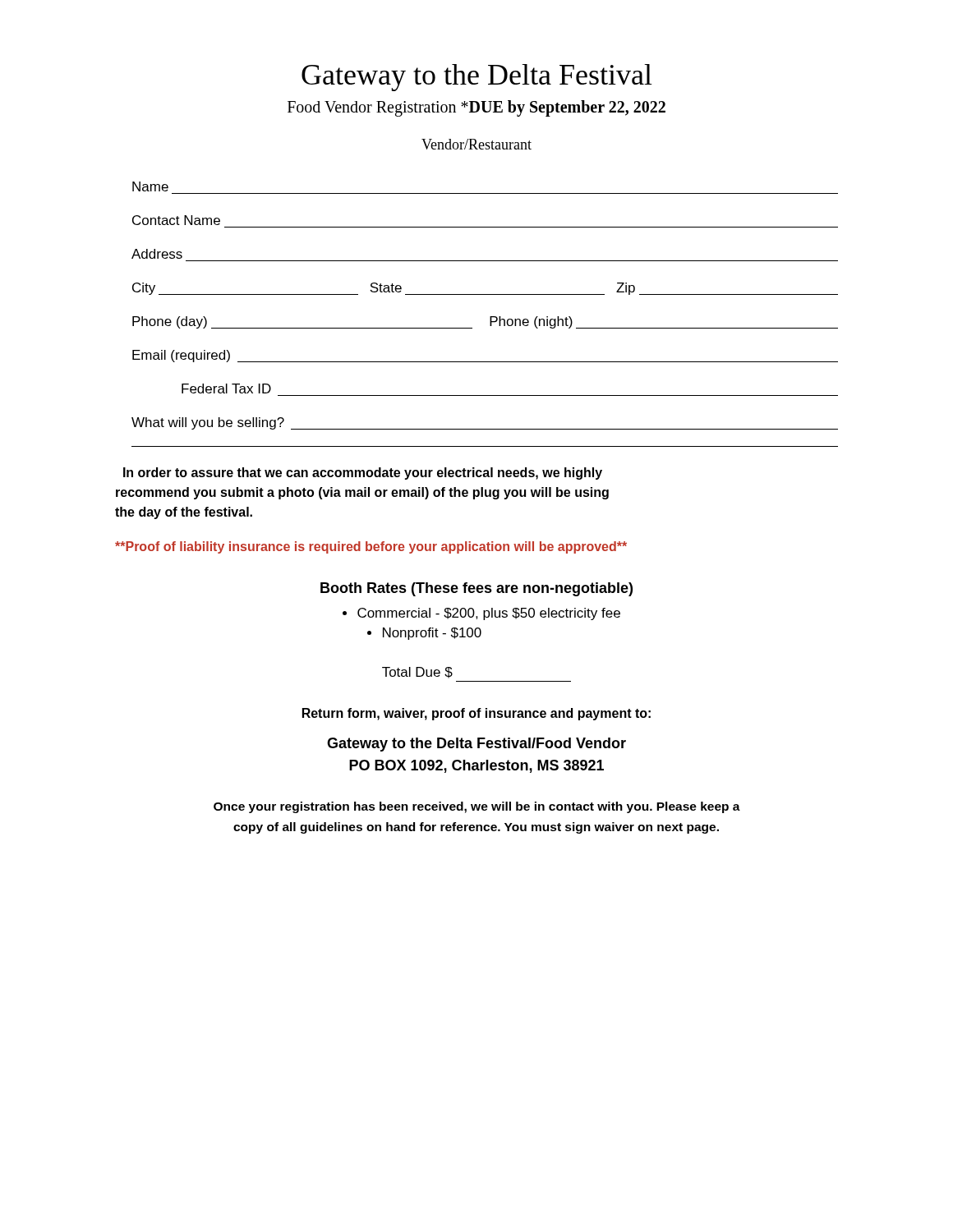Select the region starting "Return form, waiver, proof of insurance and payment"

(x=476, y=714)
